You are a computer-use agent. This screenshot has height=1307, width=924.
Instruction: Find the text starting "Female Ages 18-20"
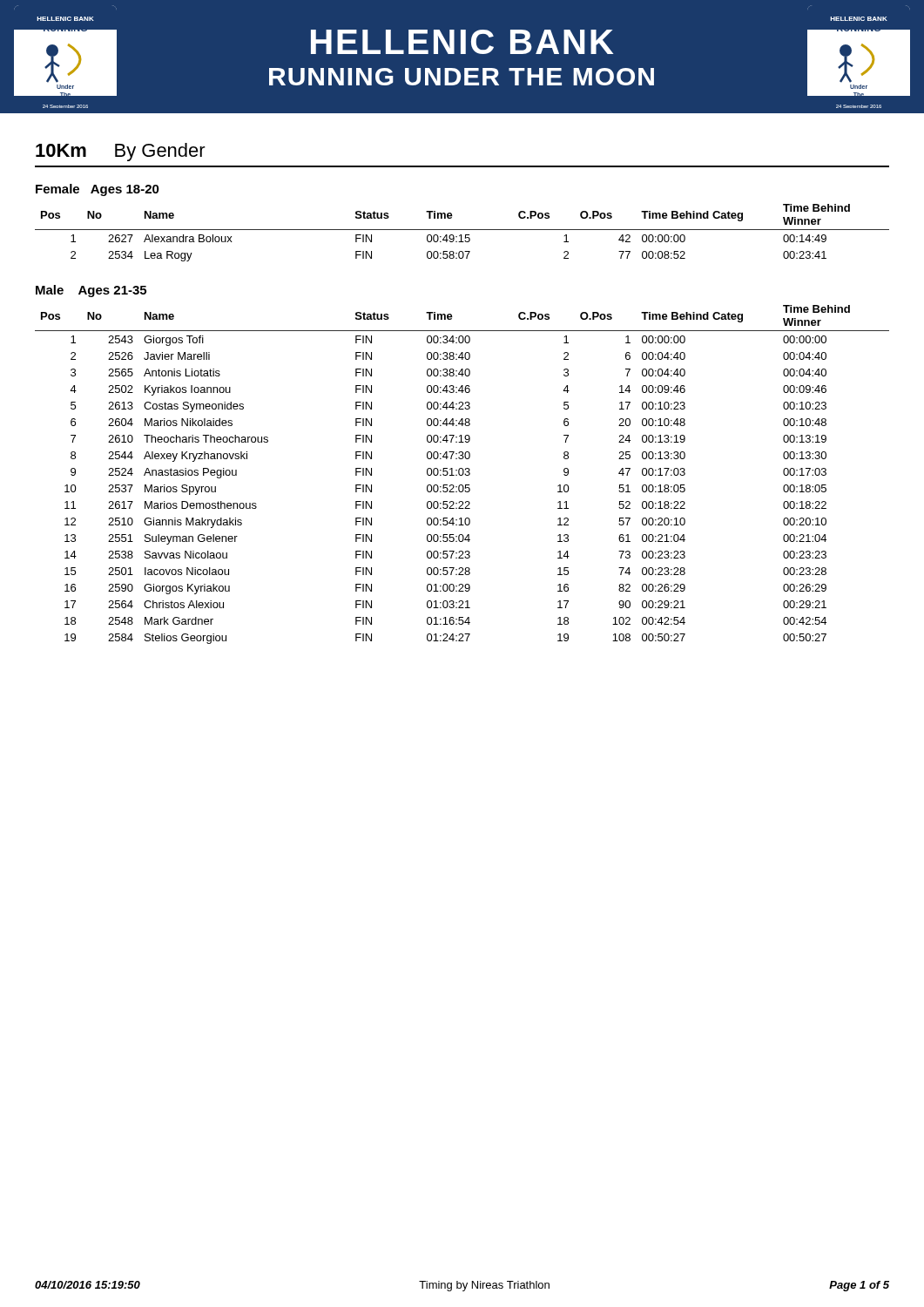click(x=97, y=189)
